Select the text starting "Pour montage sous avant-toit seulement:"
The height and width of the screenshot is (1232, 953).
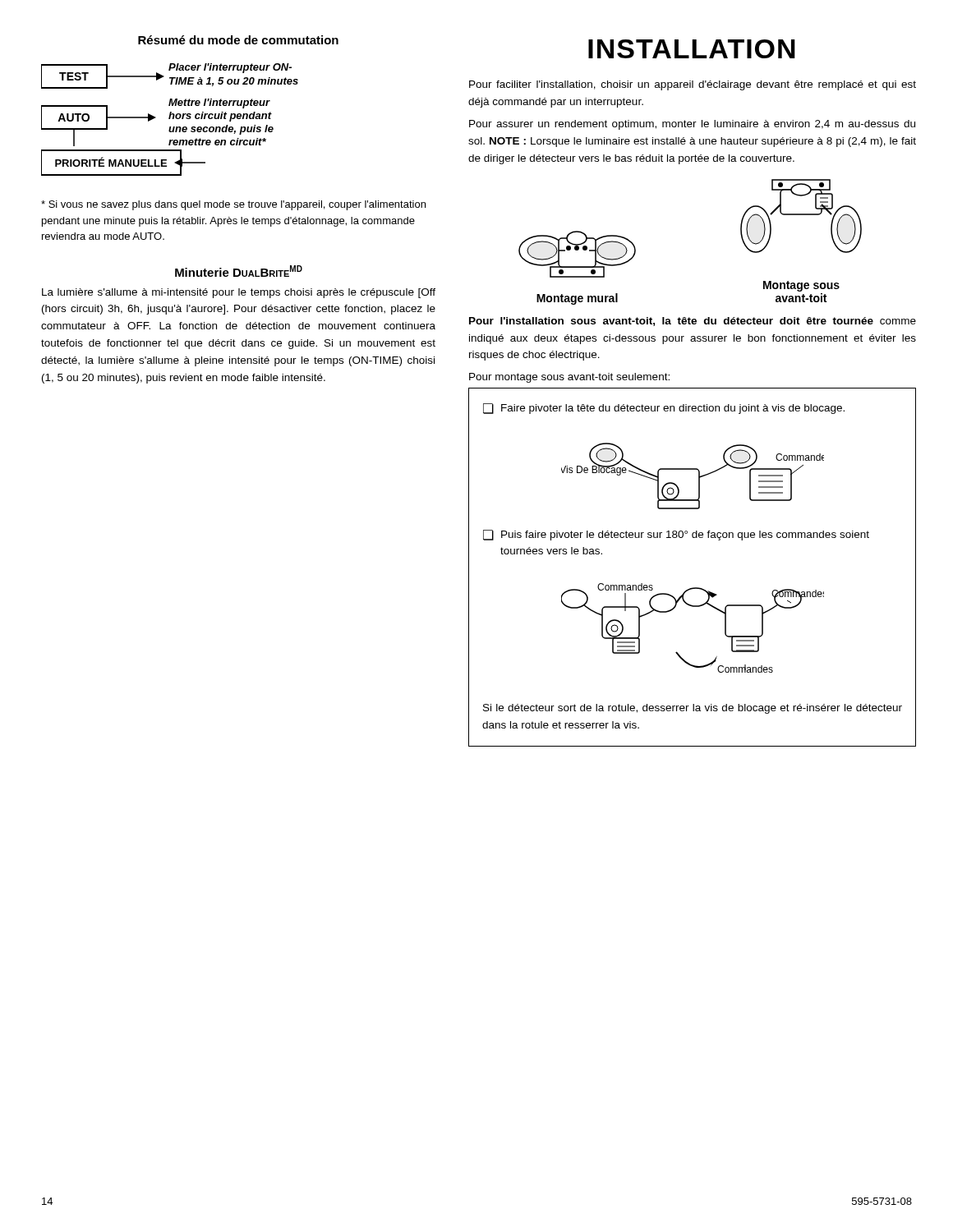[569, 377]
